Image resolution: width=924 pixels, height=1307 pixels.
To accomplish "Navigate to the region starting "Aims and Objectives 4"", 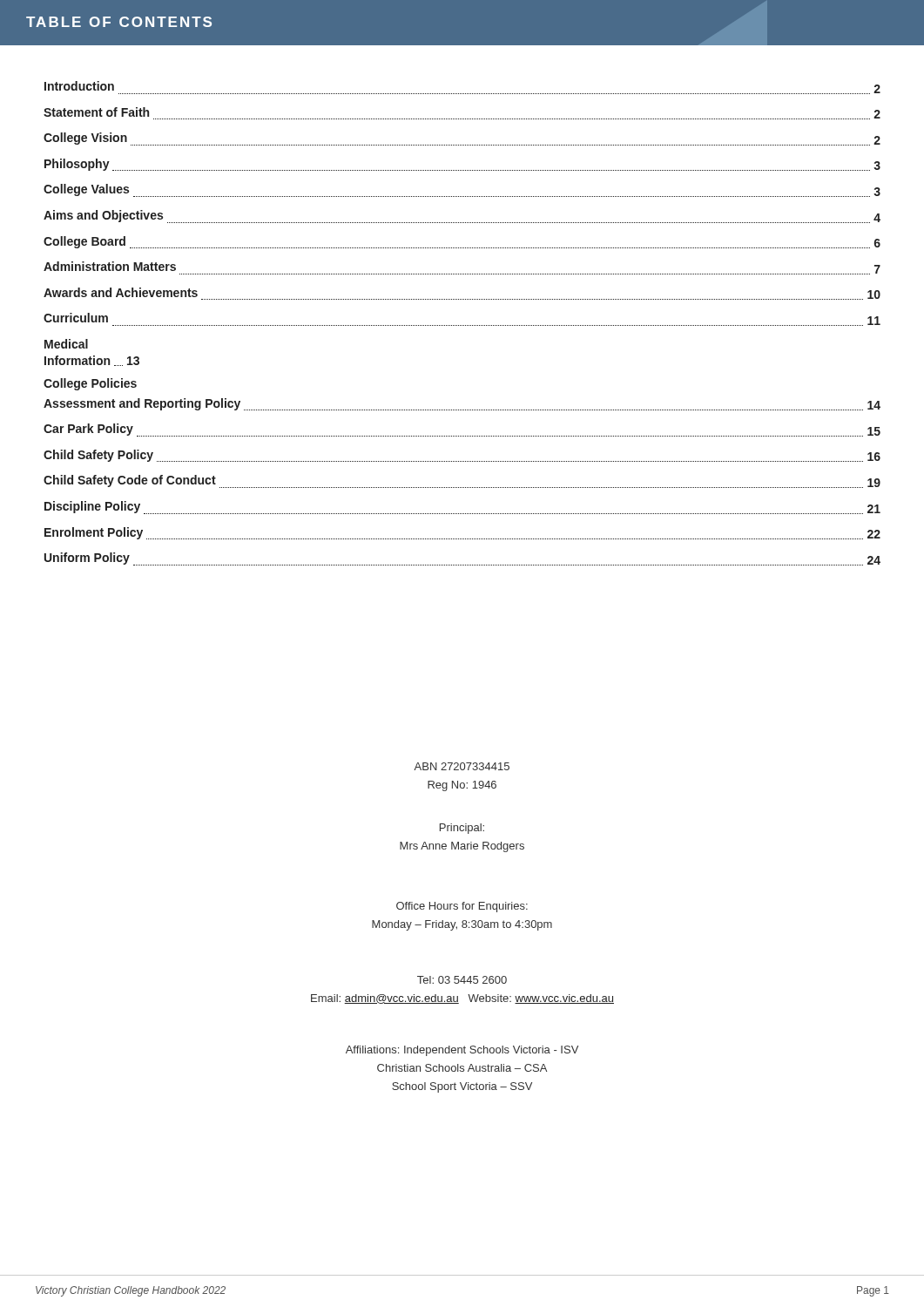I will (x=462, y=216).
